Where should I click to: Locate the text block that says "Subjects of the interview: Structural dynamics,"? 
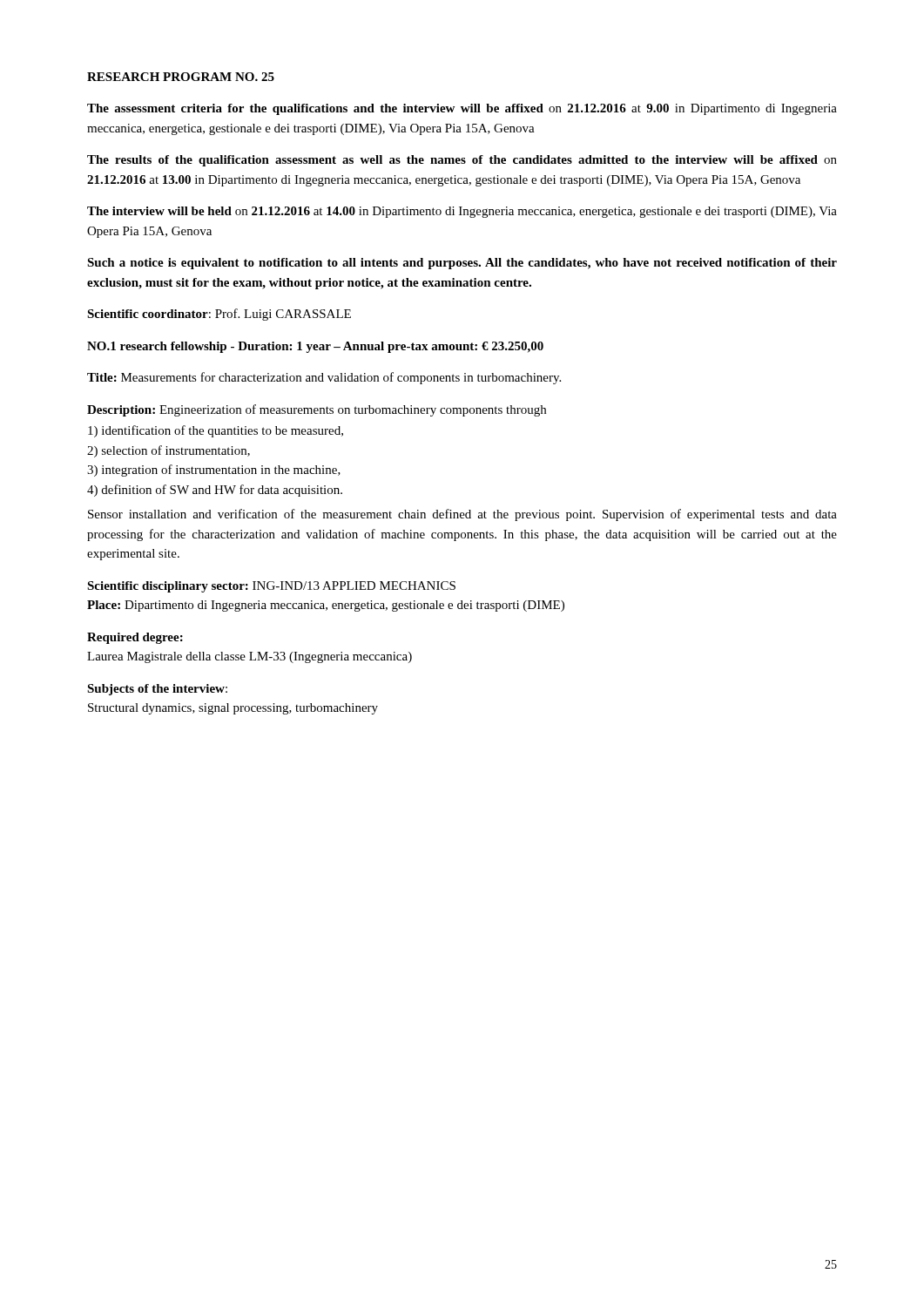pyautogui.click(x=233, y=698)
